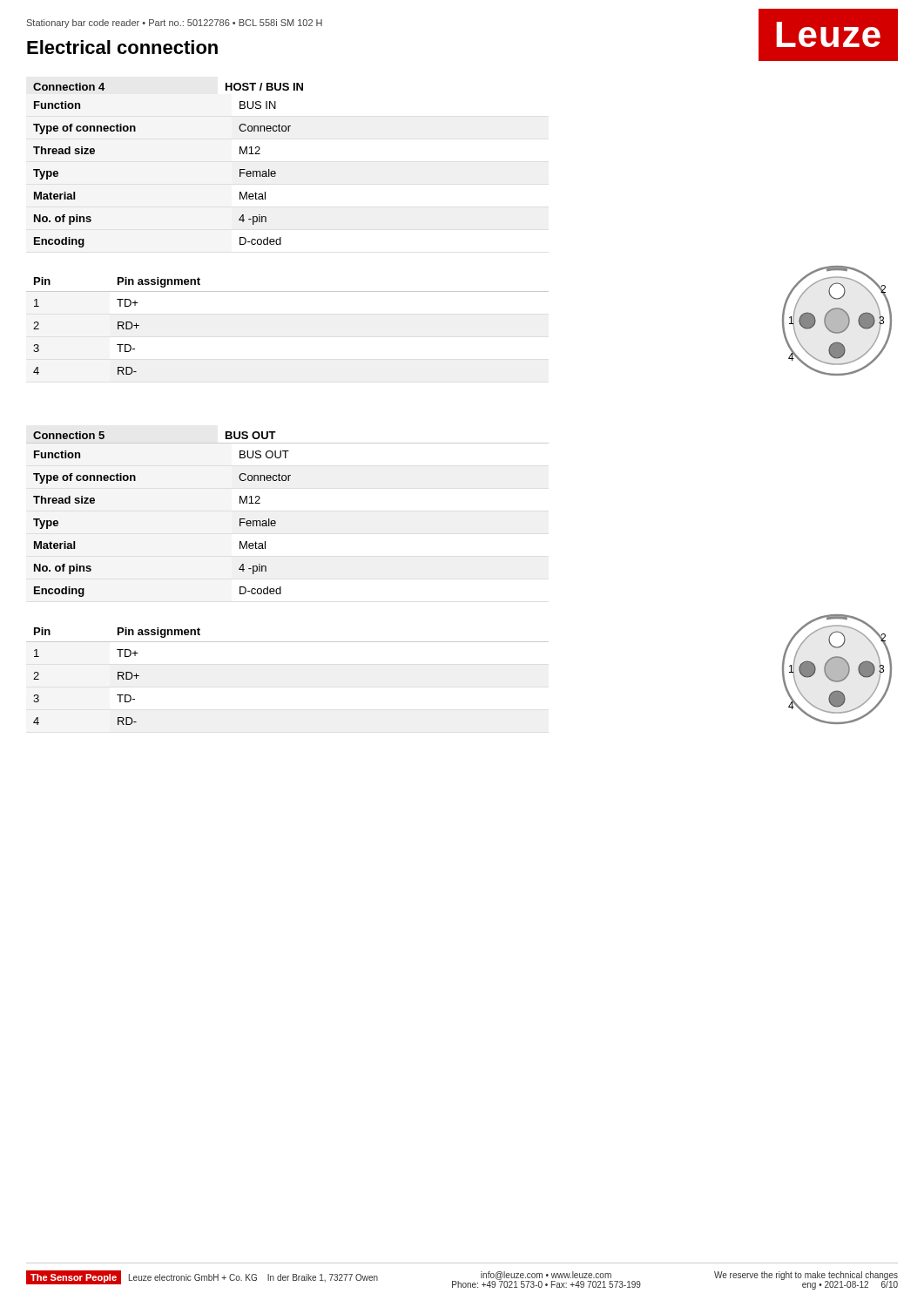Find the text starting "Electrical connection"
This screenshot has height=1307, width=924.
[122, 48]
